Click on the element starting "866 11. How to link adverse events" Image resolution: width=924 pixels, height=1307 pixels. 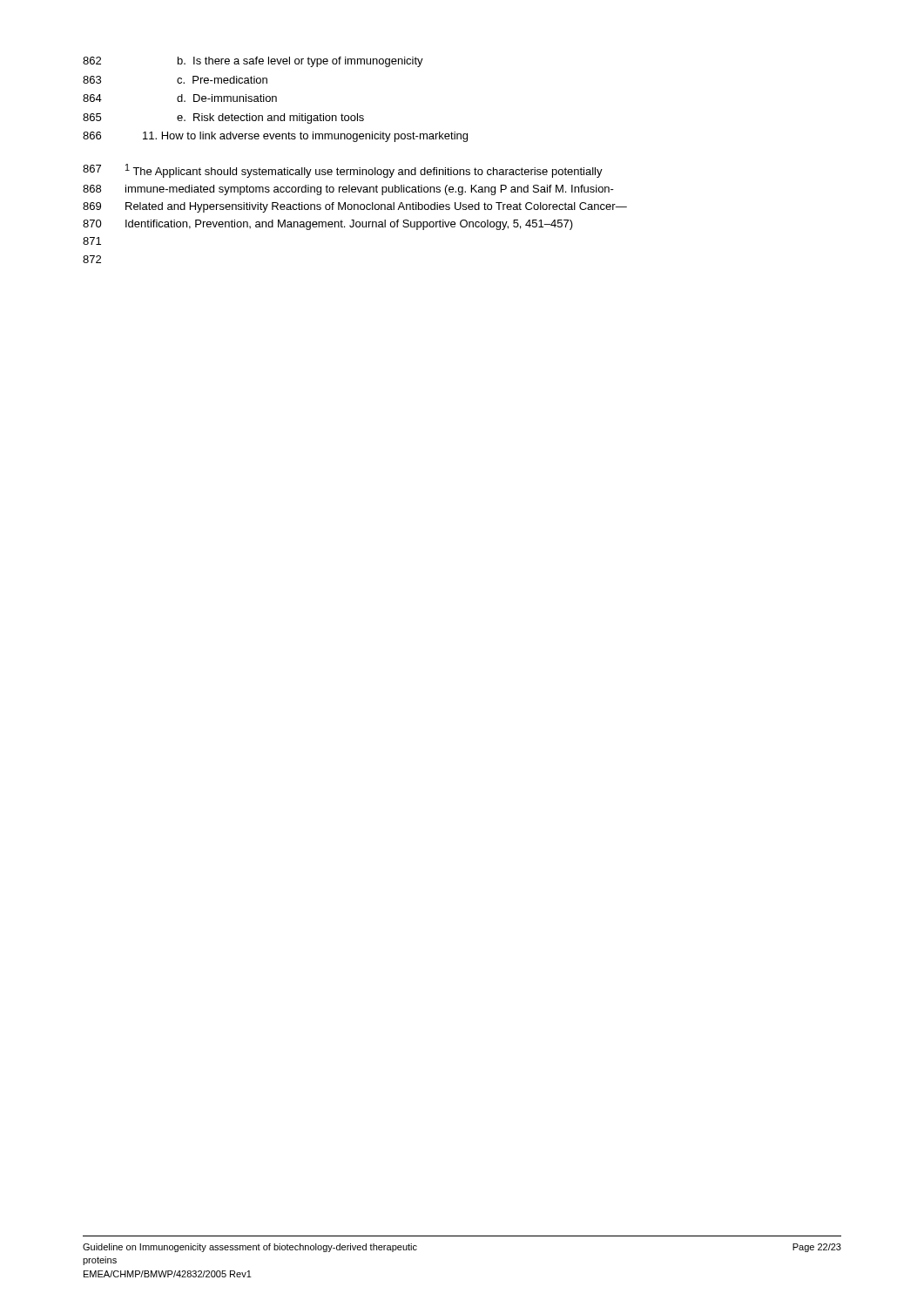(462, 136)
